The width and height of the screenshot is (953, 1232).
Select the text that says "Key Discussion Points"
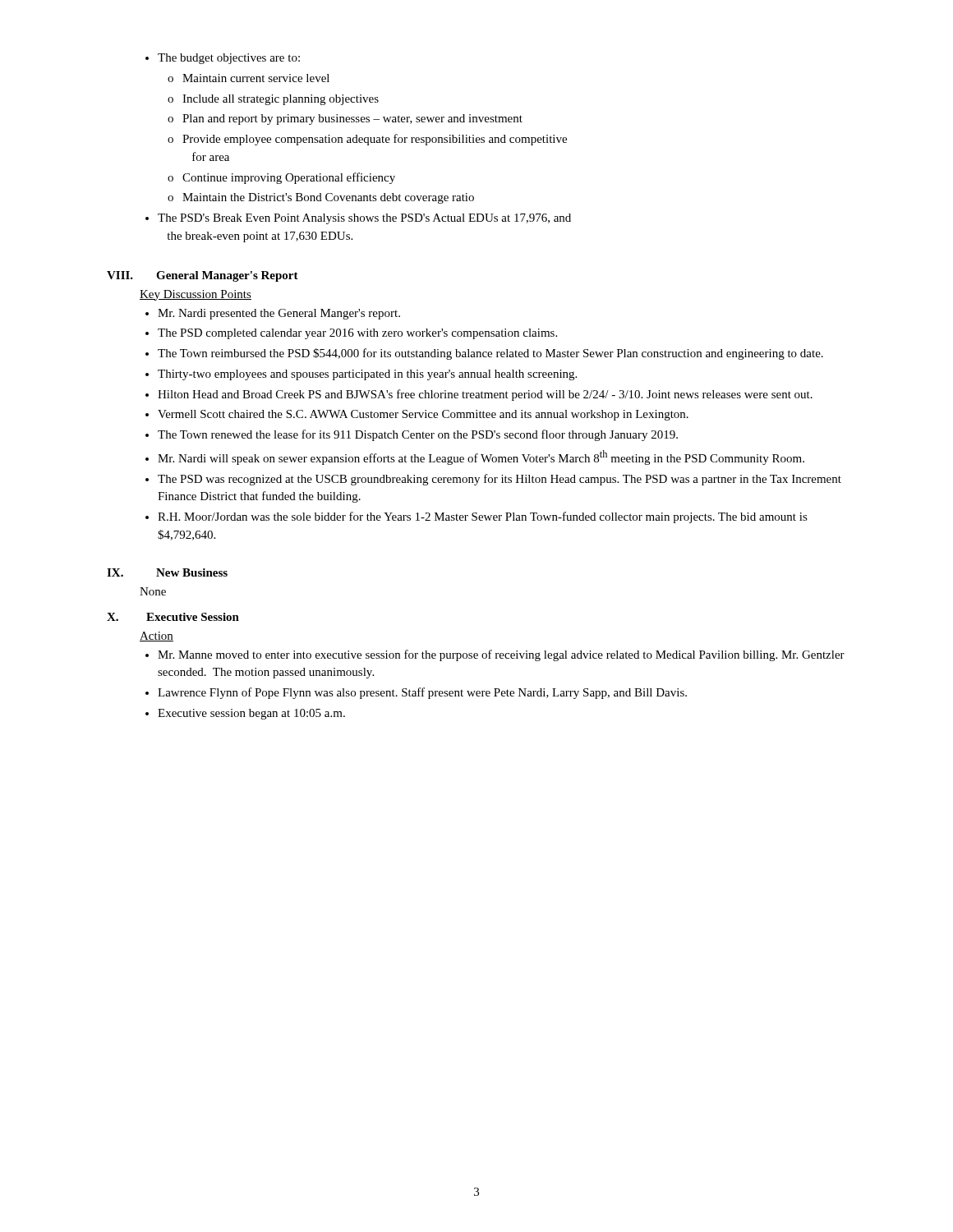(x=196, y=294)
